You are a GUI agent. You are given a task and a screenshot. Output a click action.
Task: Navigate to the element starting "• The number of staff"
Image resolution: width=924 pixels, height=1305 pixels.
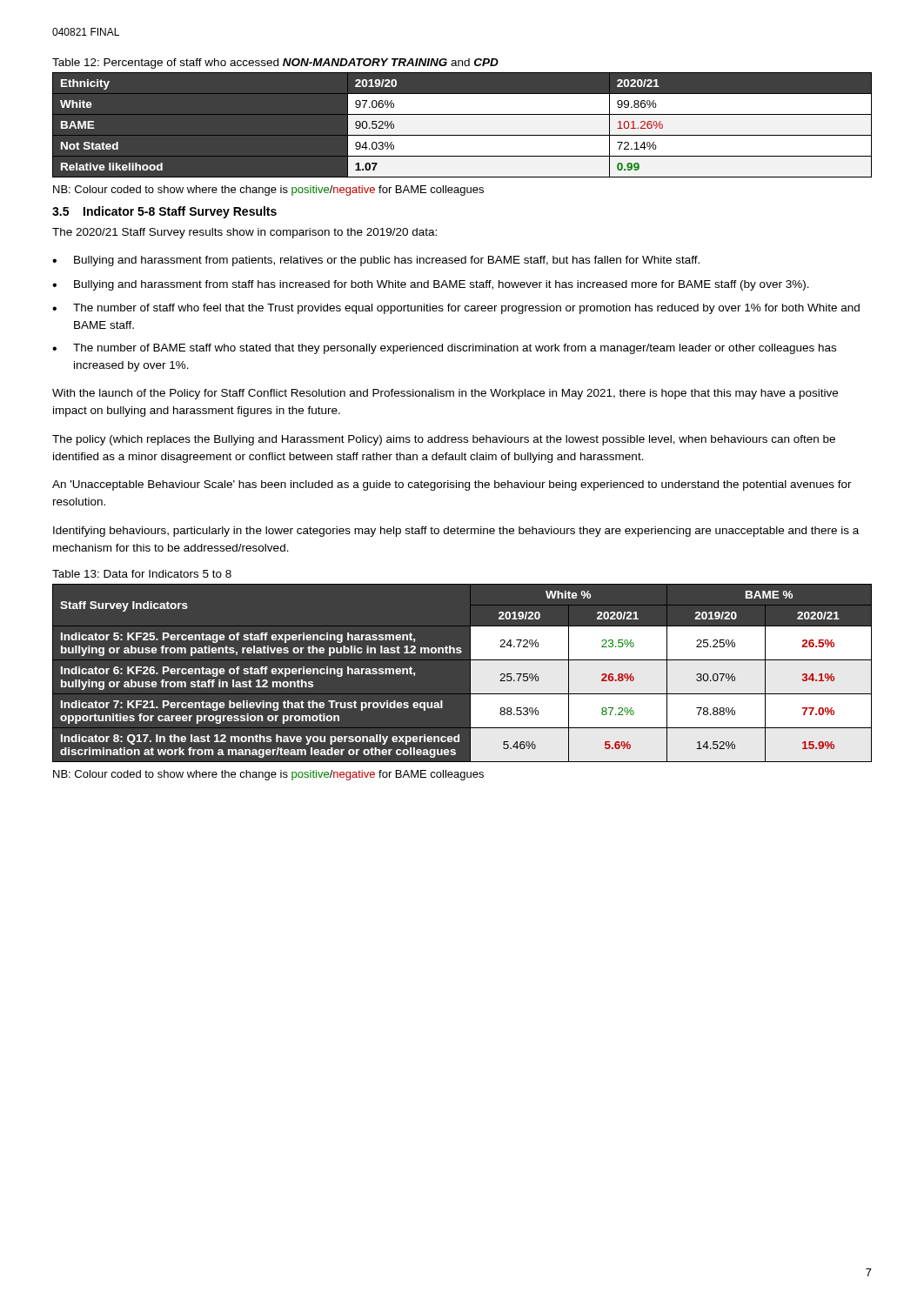point(462,317)
